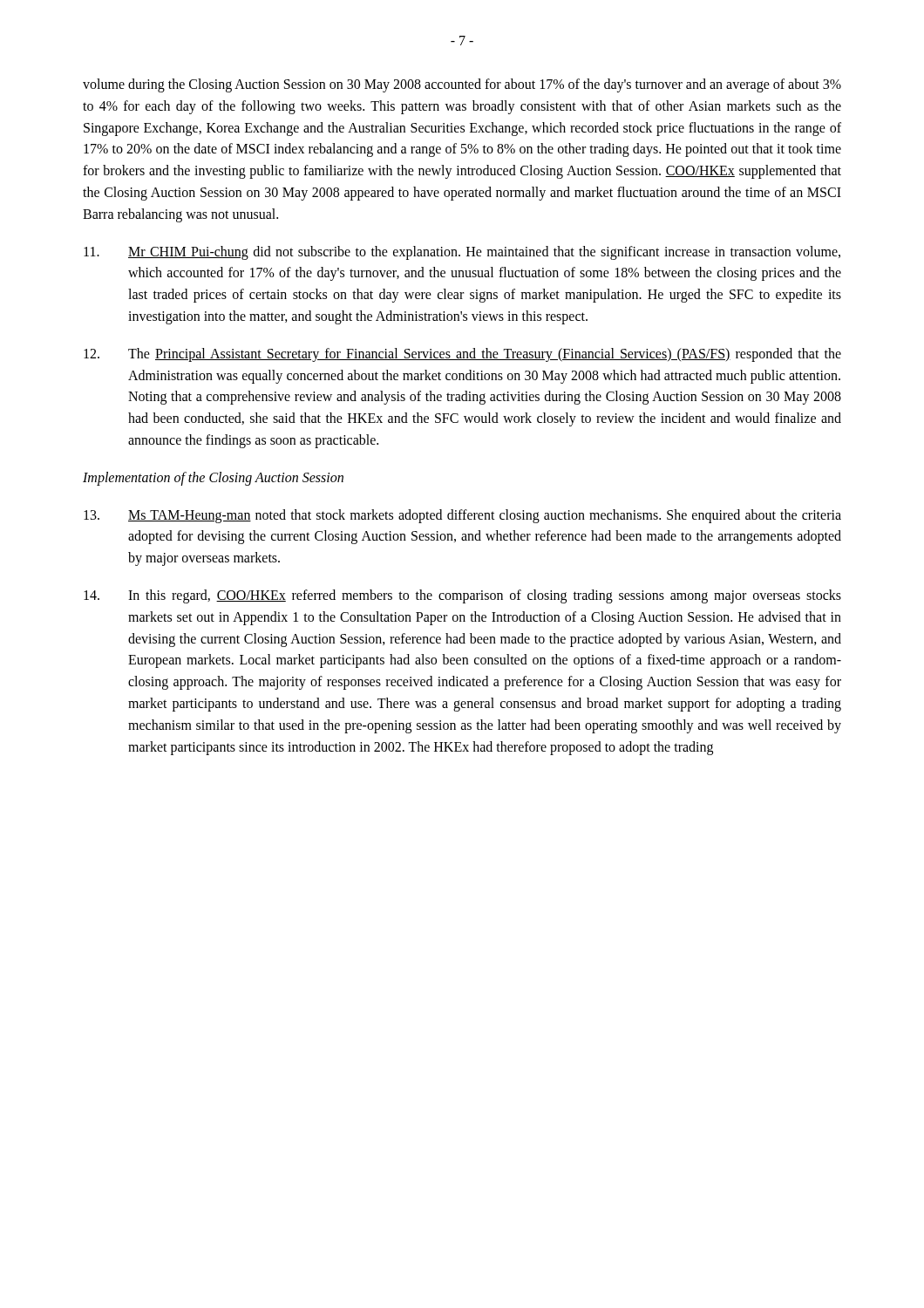
Task: Locate the text block that says "The Principal Assistant Secretary for"
Action: pyautogui.click(x=462, y=397)
